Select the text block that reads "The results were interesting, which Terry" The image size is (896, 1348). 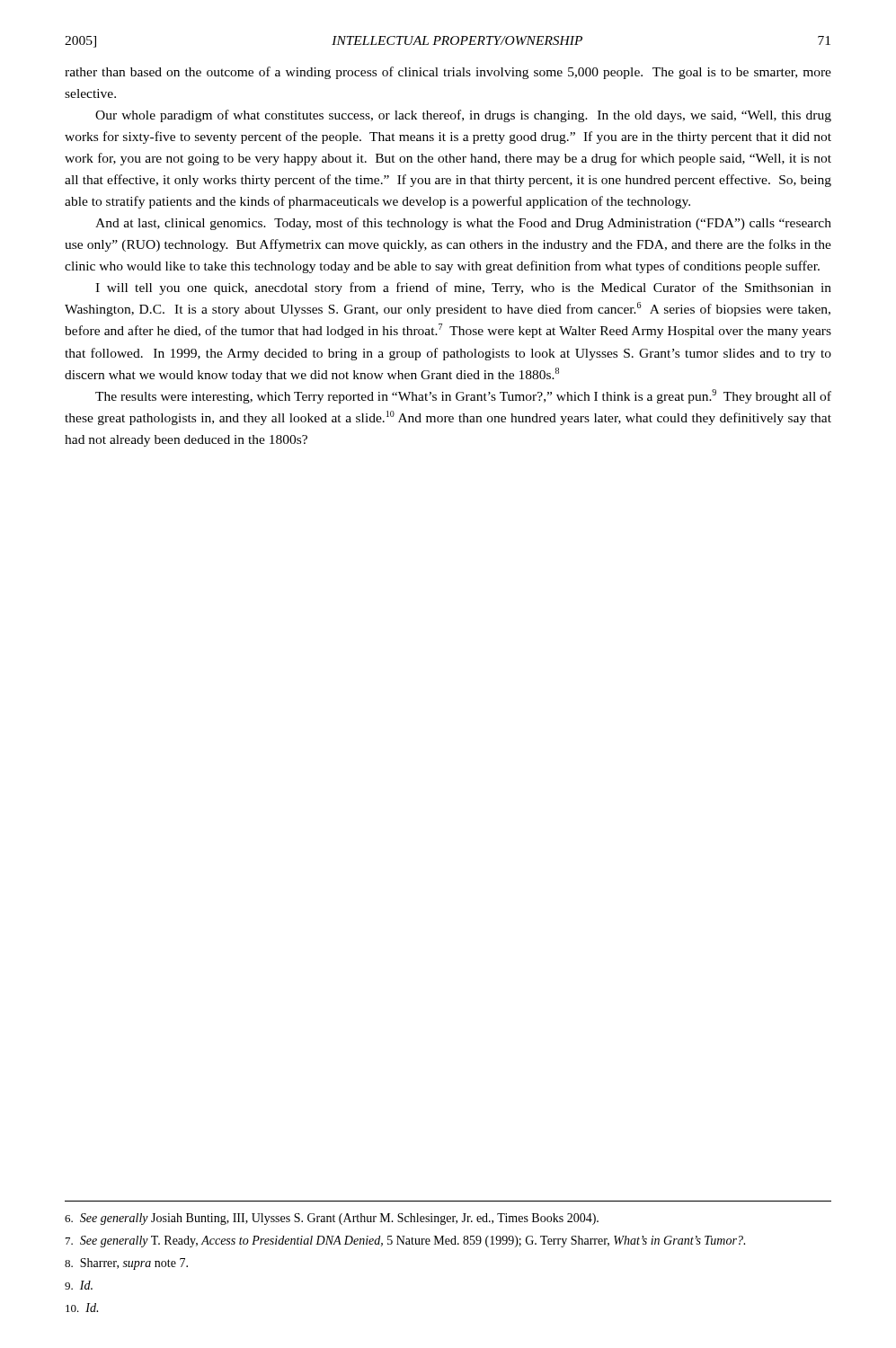448,418
